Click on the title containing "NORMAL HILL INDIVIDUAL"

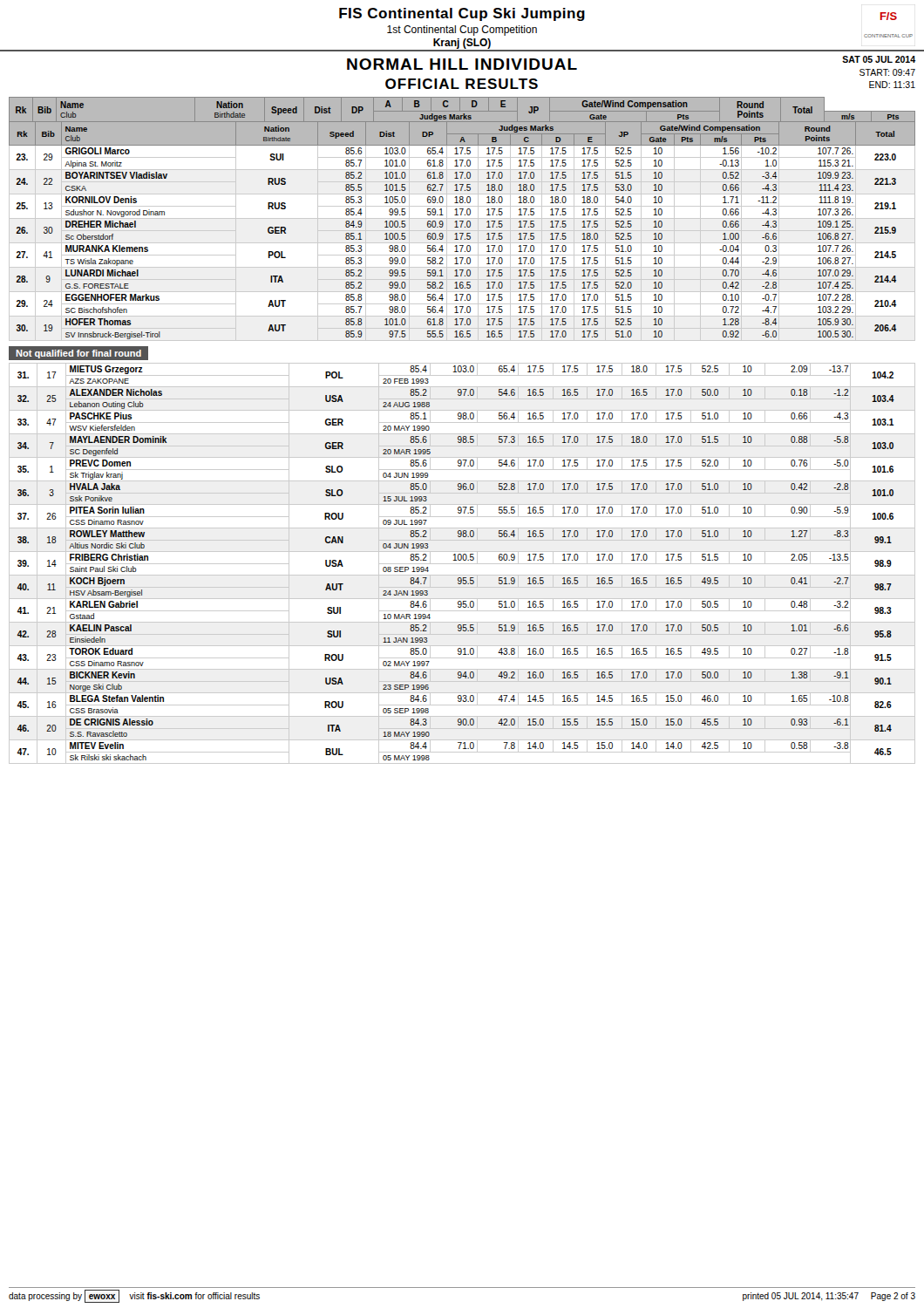(x=462, y=64)
